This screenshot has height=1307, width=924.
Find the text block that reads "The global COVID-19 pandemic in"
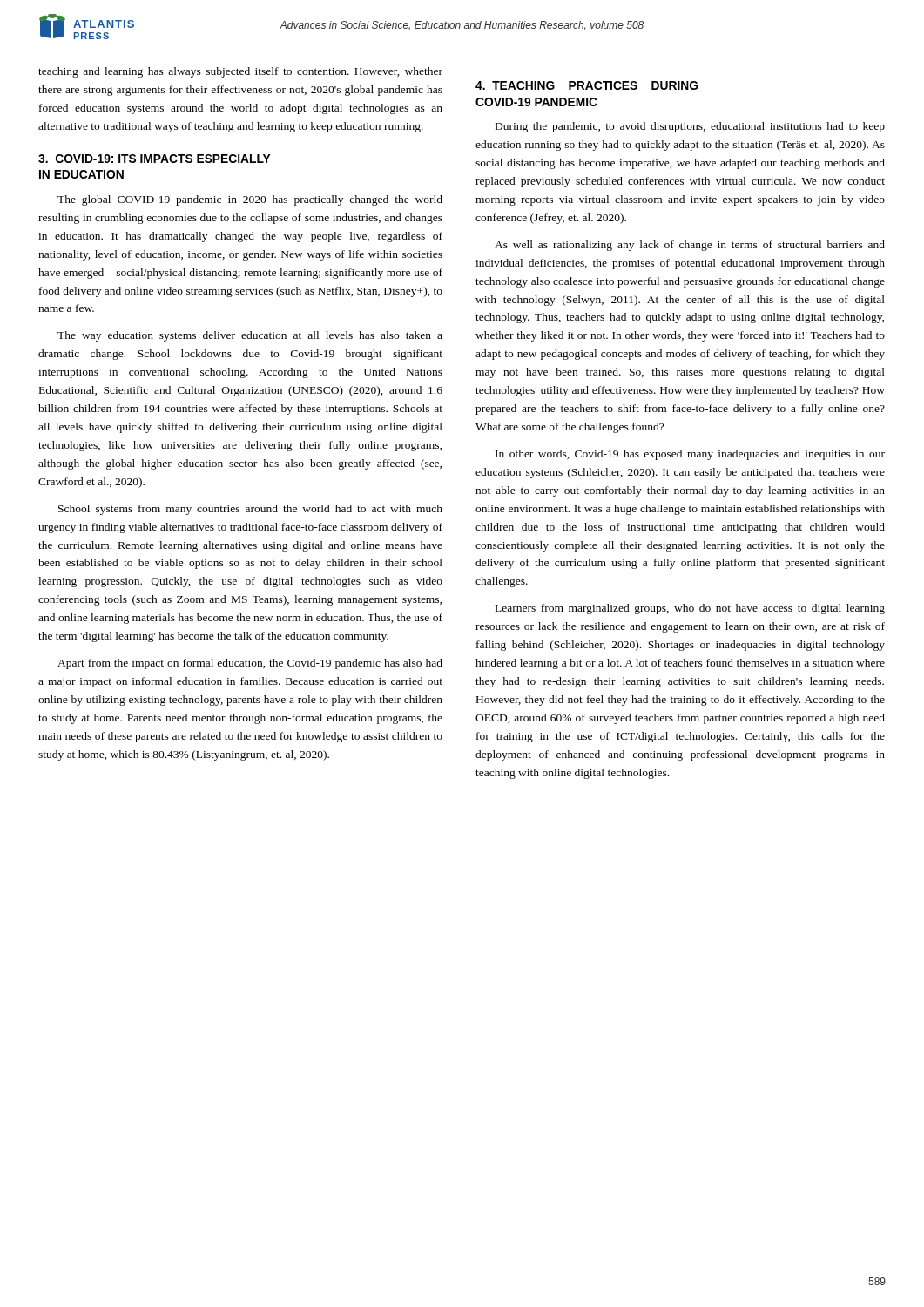pyautogui.click(x=240, y=477)
